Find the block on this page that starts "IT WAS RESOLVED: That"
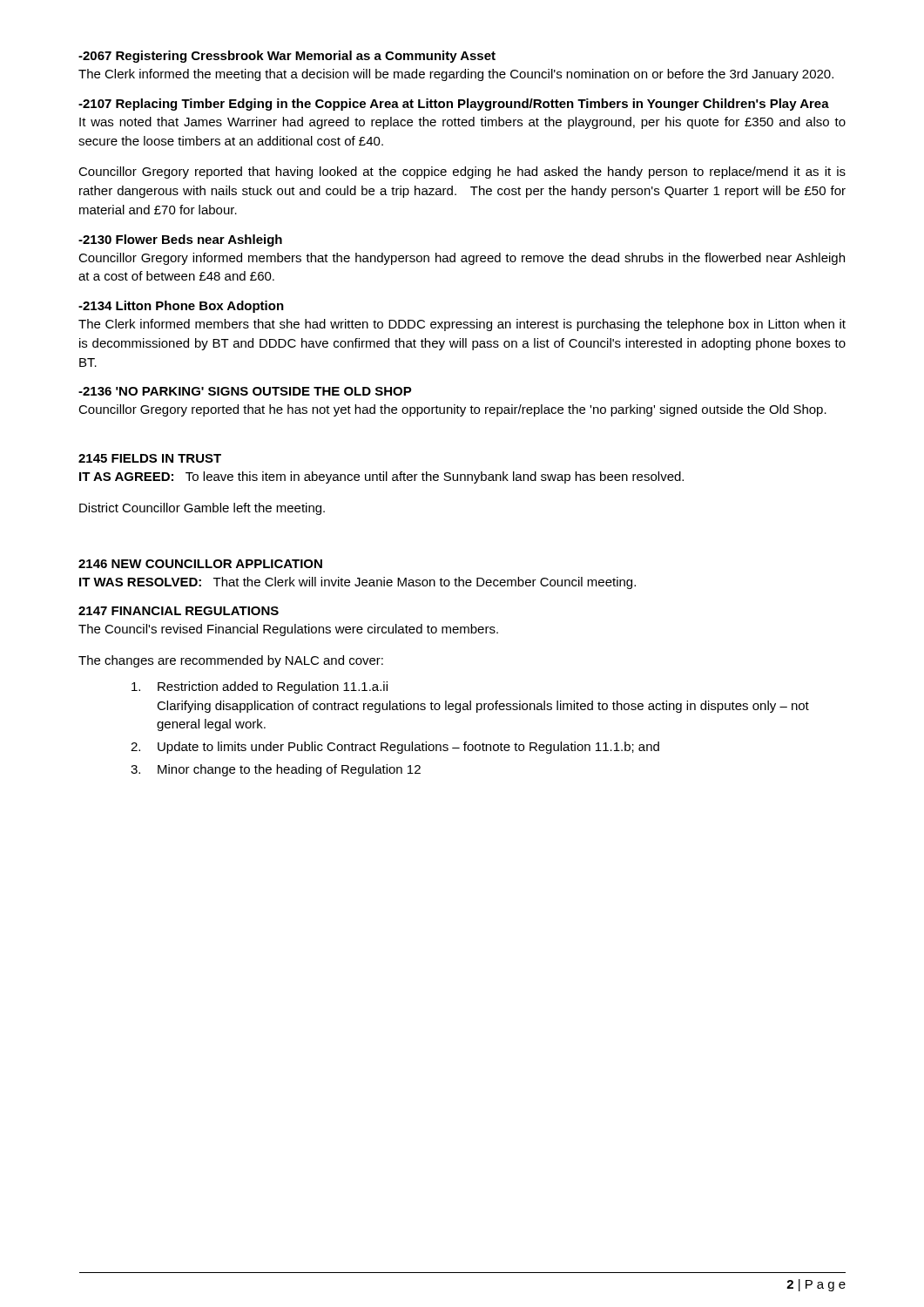 [358, 581]
